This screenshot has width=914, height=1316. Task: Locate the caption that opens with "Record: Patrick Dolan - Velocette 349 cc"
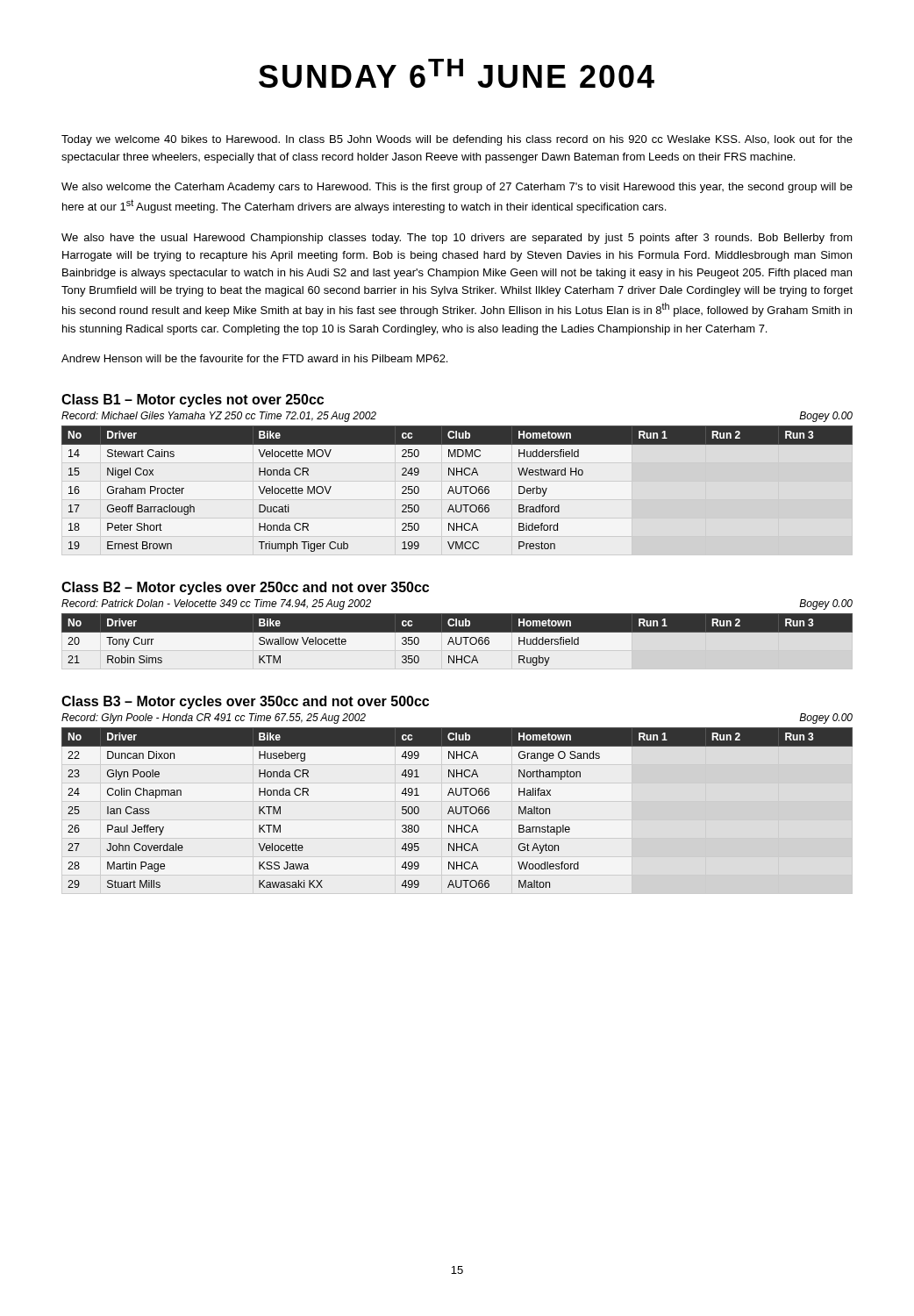tap(457, 604)
